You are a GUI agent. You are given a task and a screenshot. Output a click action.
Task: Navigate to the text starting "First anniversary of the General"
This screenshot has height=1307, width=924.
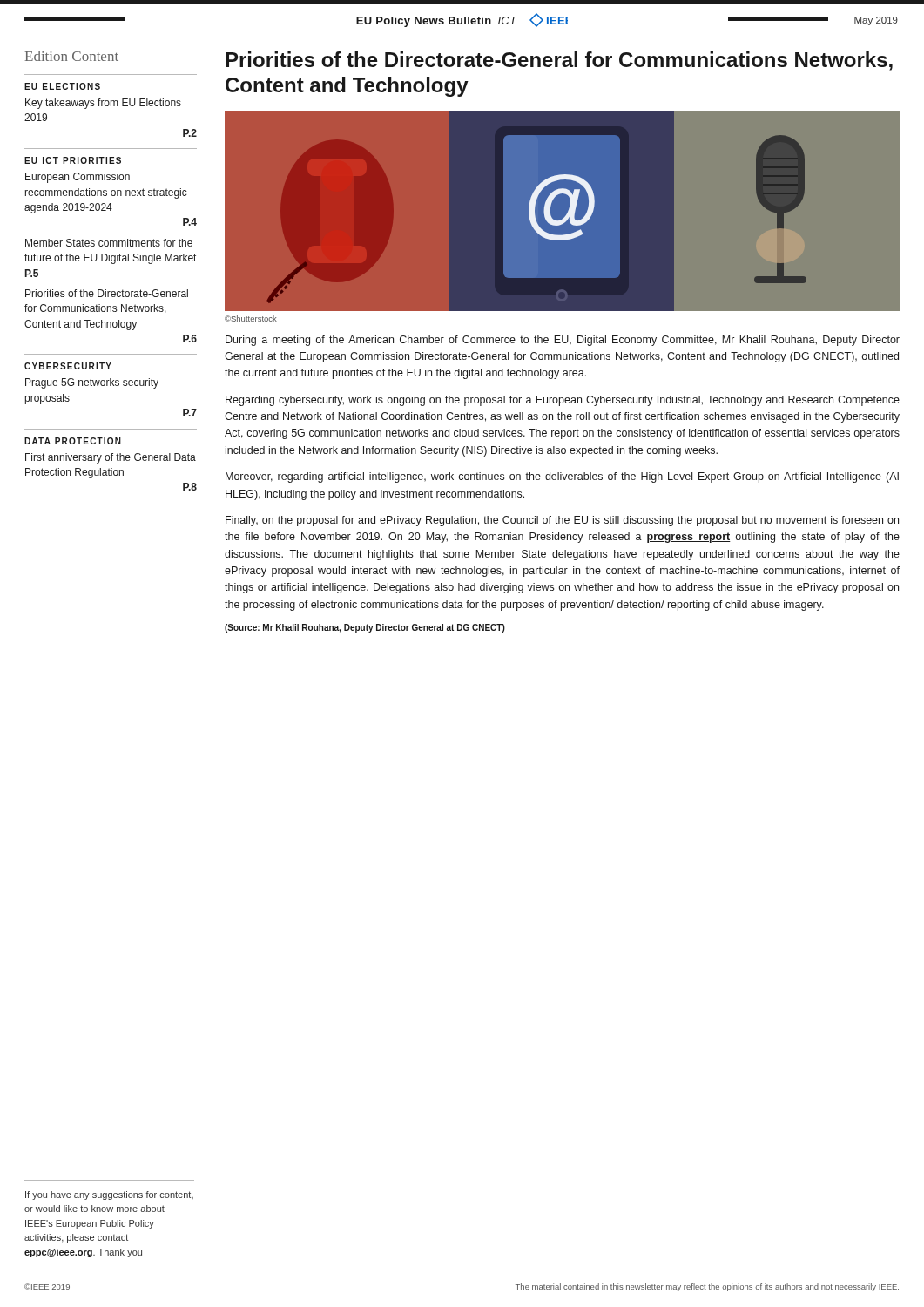[111, 473]
